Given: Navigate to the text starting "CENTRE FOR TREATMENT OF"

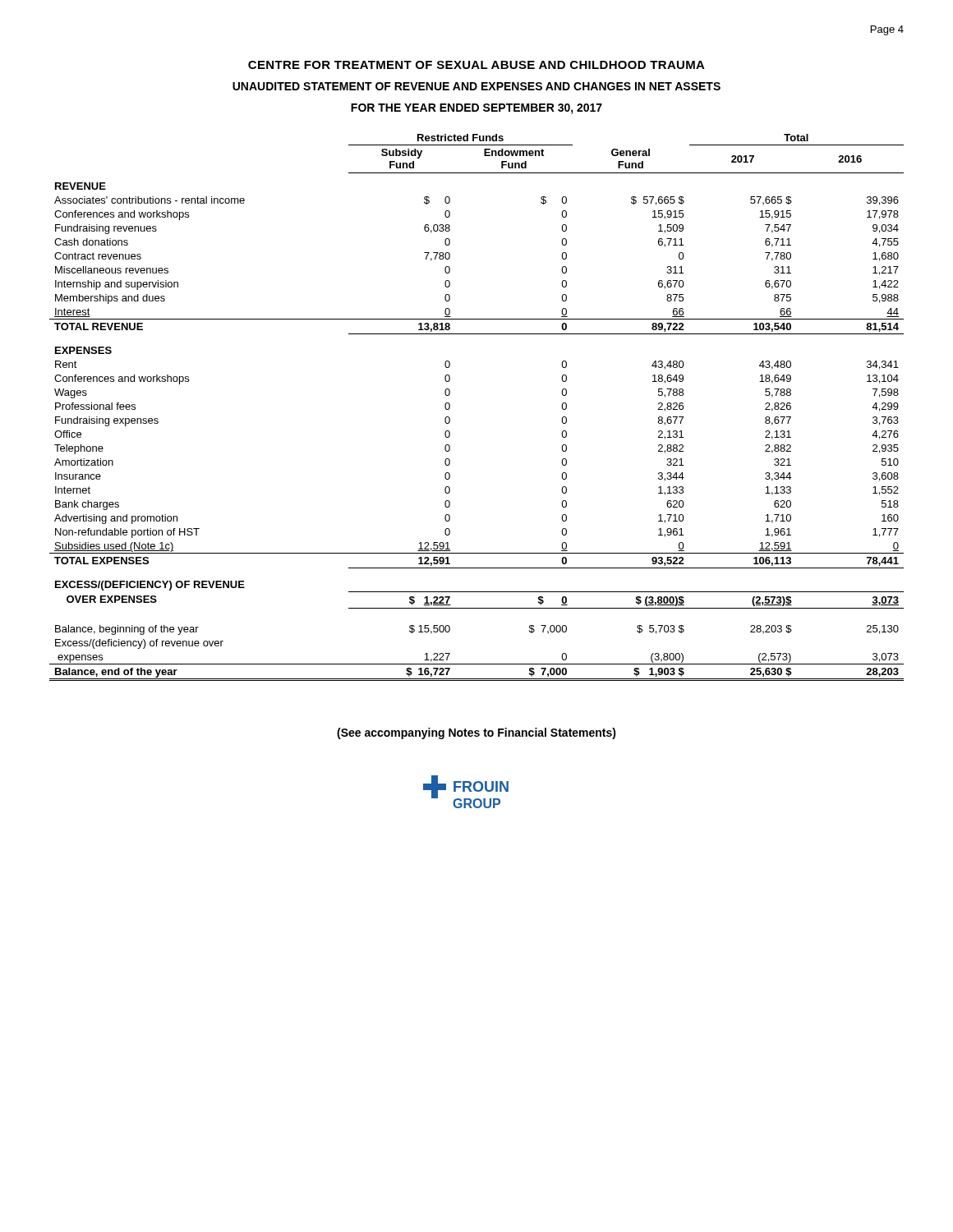Looking at the screenshot, I should click(476, 64).
